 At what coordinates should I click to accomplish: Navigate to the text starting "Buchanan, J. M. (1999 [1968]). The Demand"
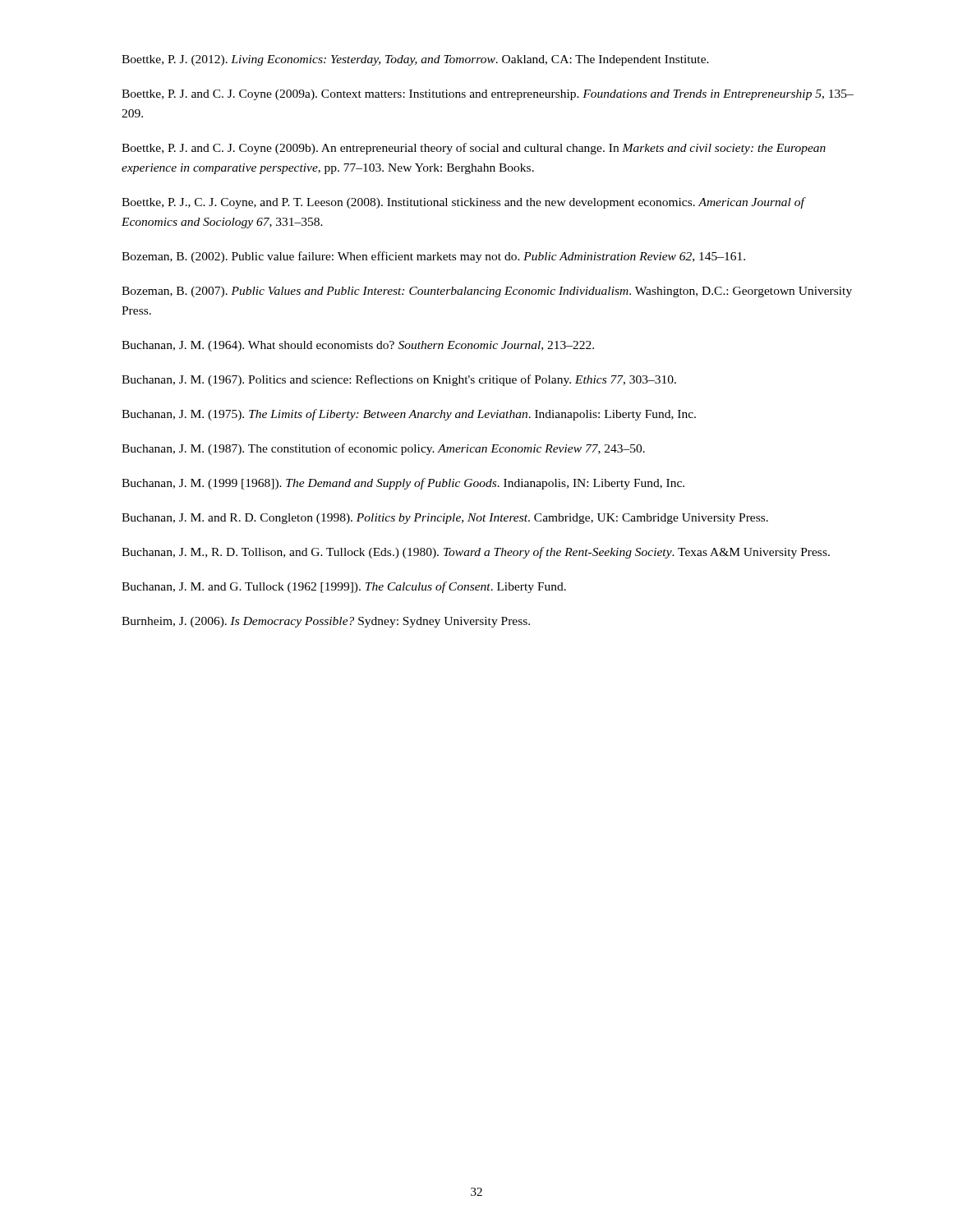coord(476,483)
